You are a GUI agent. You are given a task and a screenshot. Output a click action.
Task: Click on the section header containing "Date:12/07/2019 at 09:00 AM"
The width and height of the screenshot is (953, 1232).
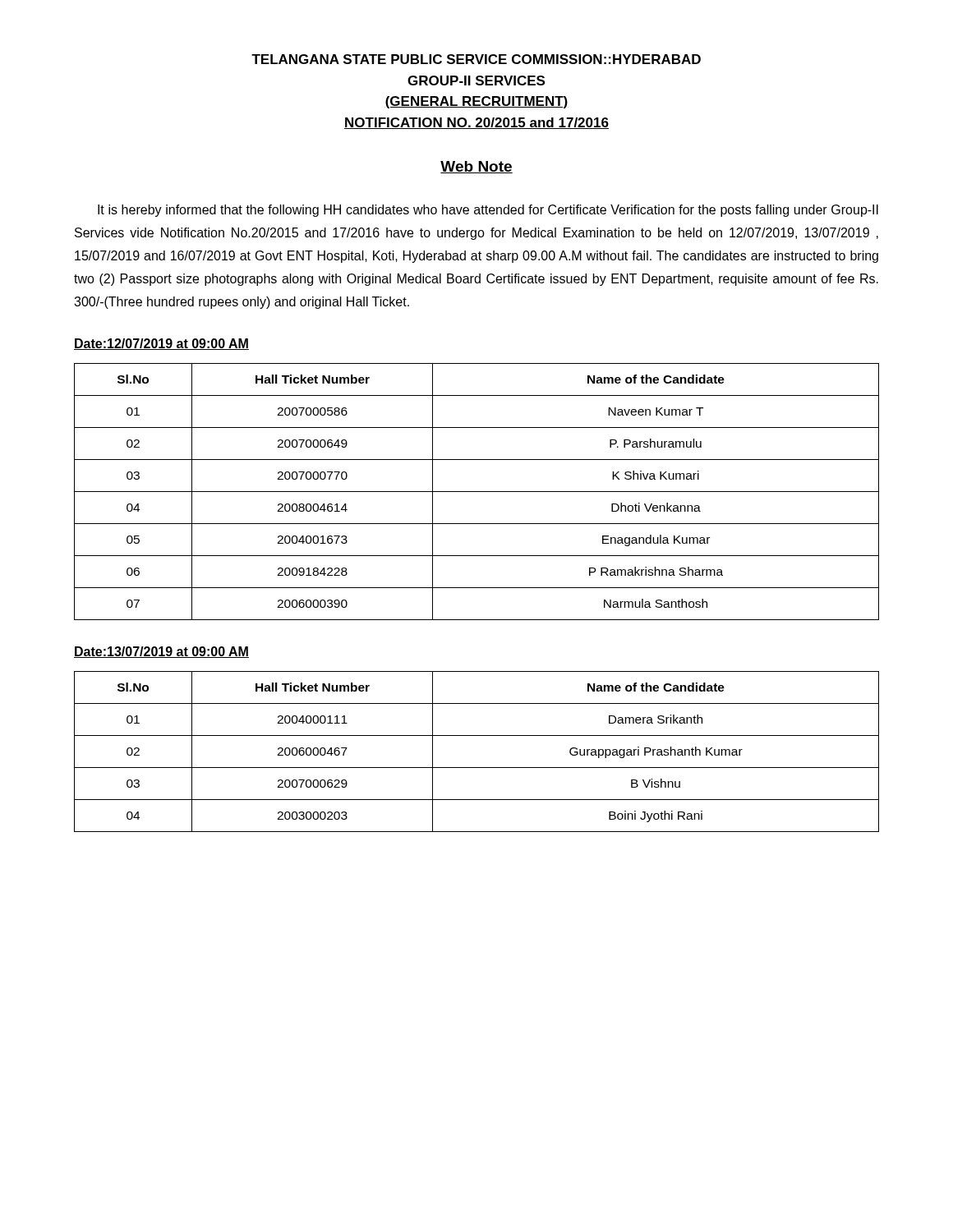click(161, 344)
